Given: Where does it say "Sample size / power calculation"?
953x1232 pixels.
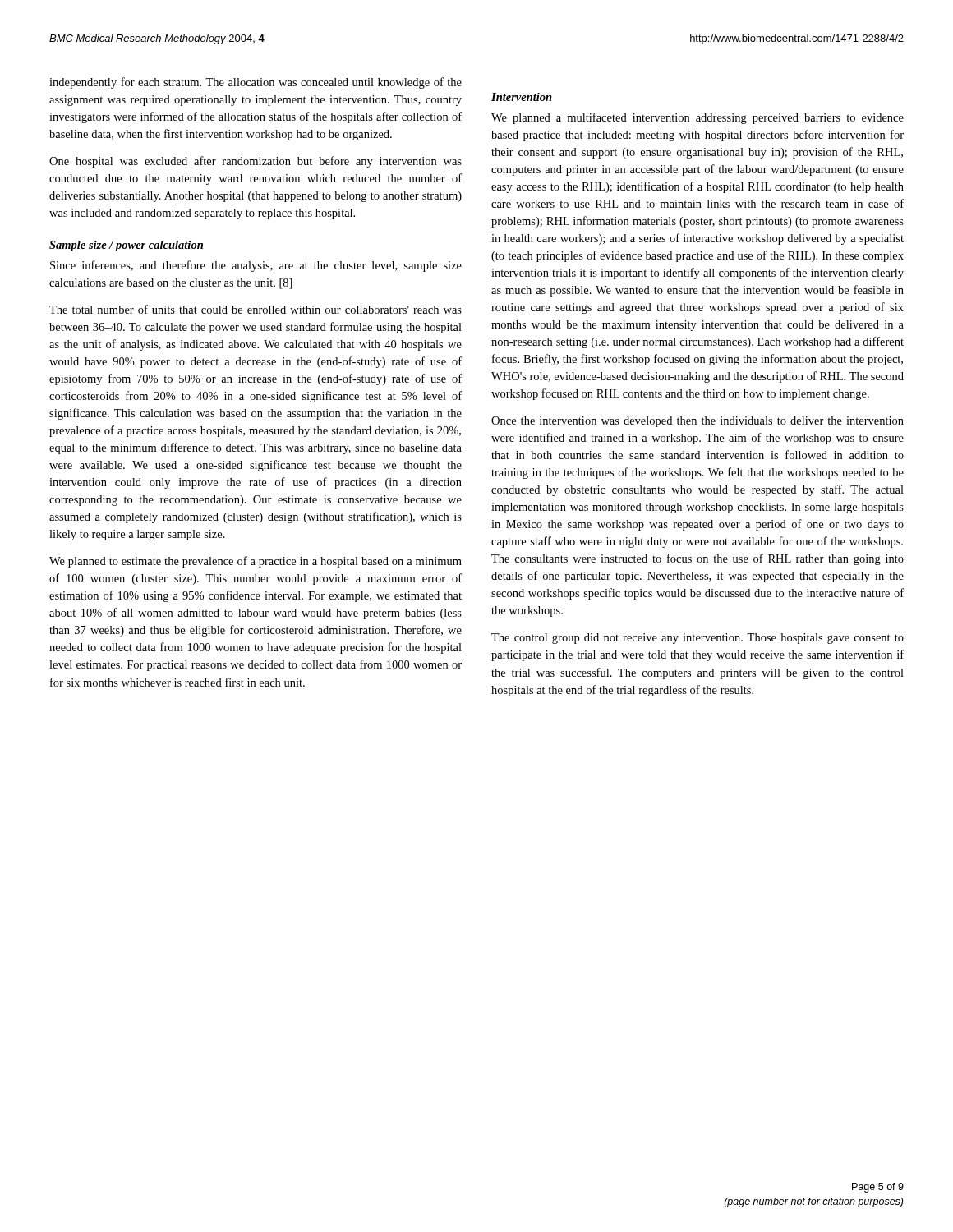Looking at the screenshot, I should pos(126,245).
